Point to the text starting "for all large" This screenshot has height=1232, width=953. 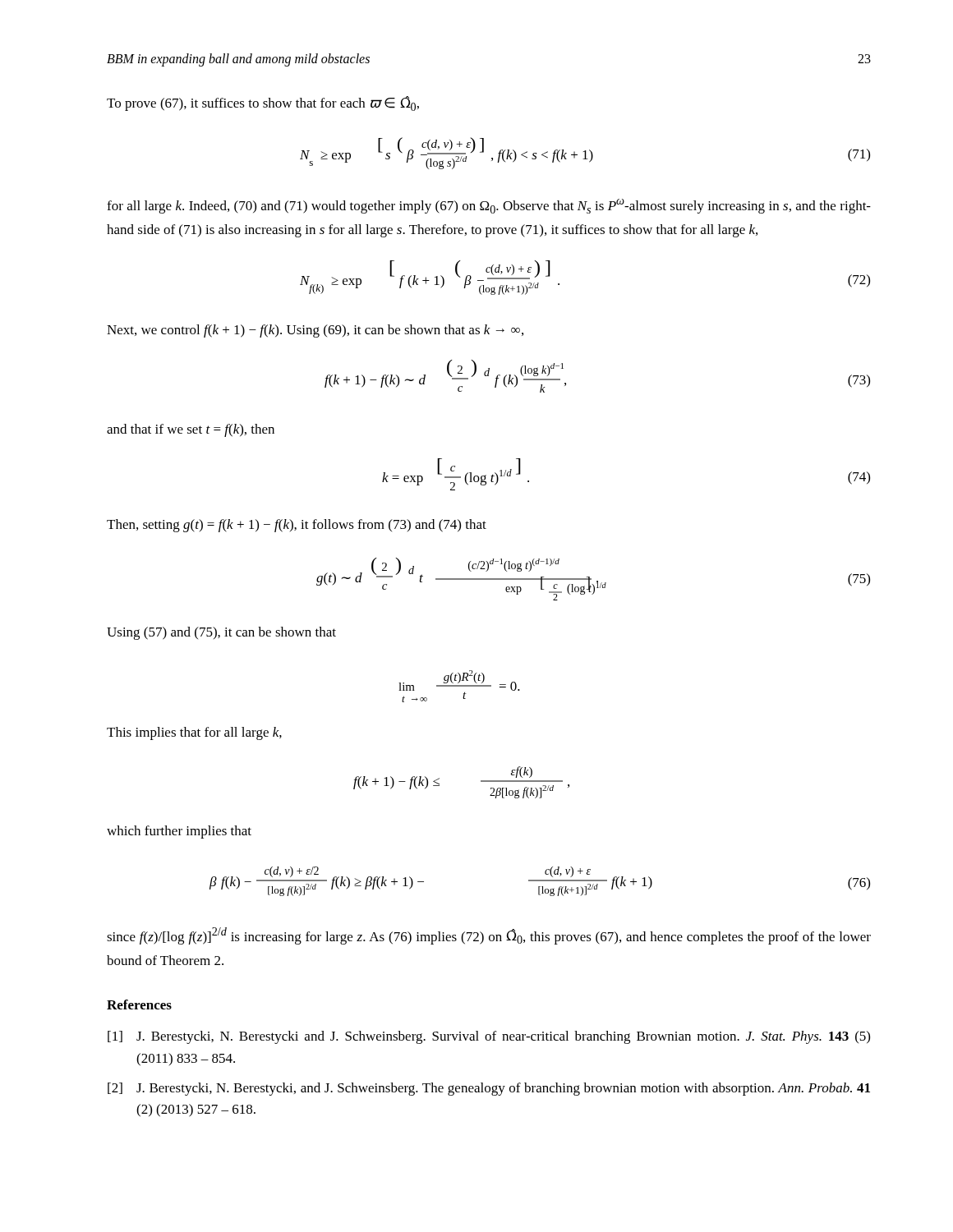point(489,217)
